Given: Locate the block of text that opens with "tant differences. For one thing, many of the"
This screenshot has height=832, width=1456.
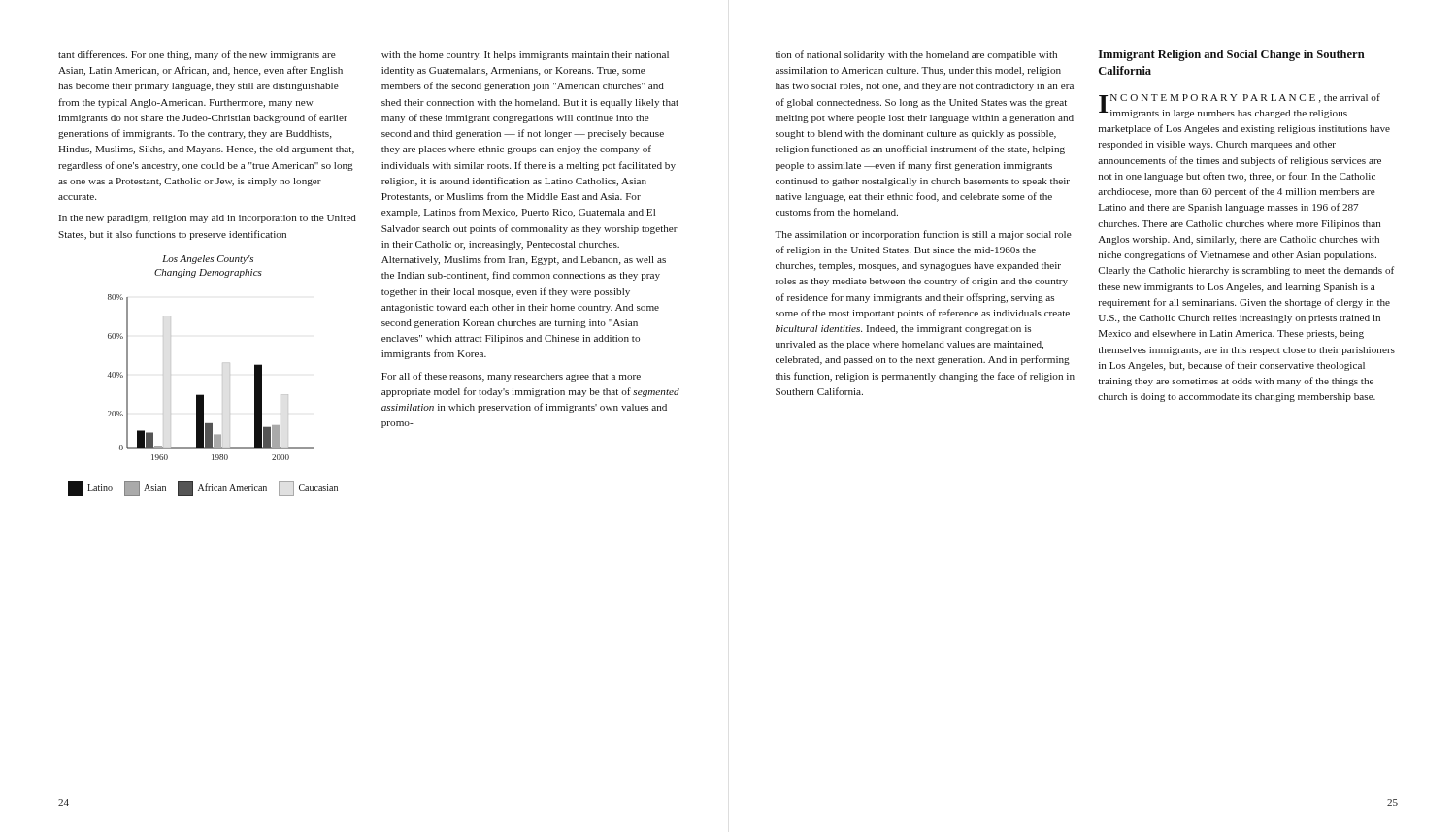Looking at the screenshot, I should (x=208, y=144).
